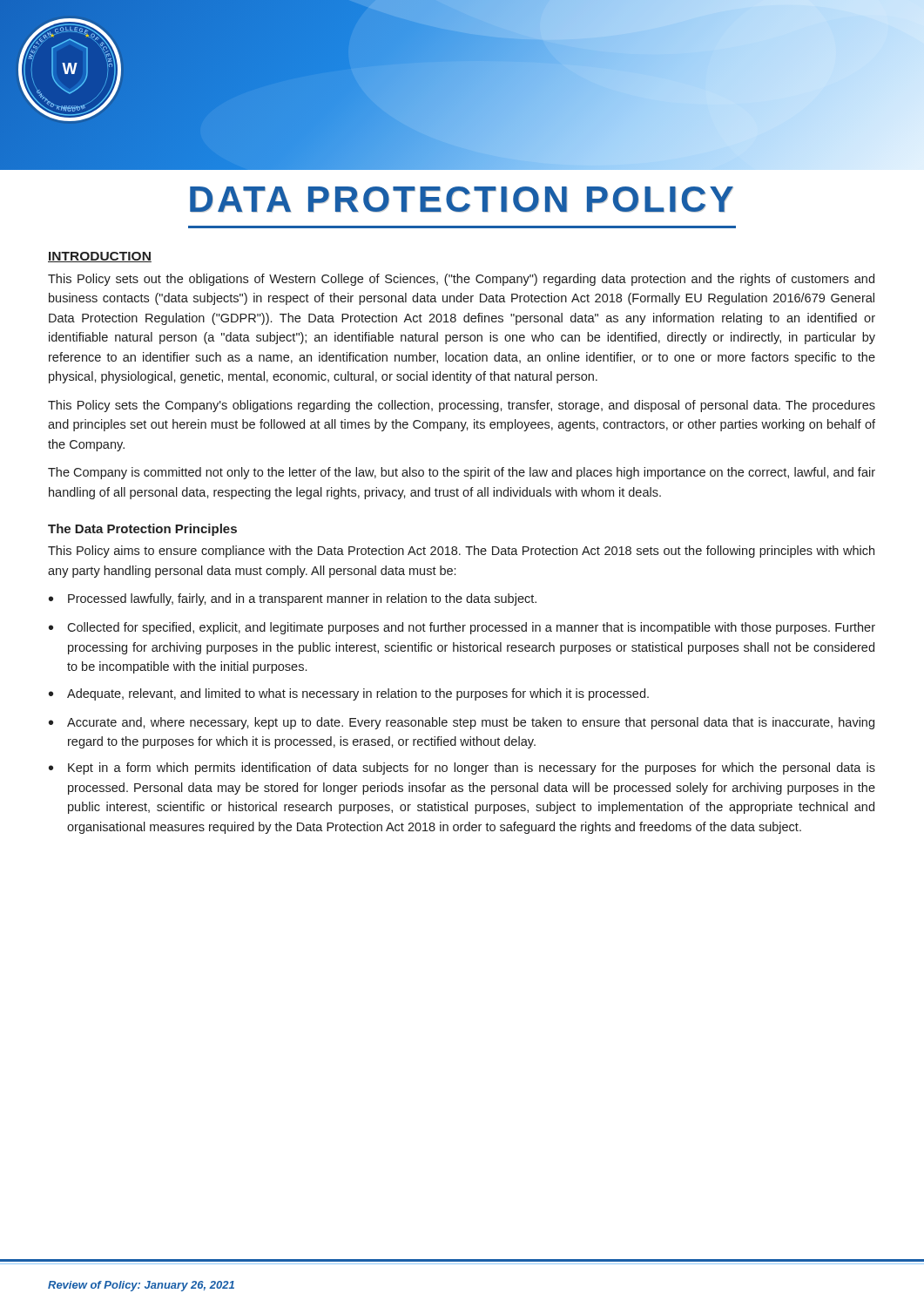This screenshot has width=924, height=1307.
Task: Where is the passage that starts "This Policy sets the"?
Action: 462,425
